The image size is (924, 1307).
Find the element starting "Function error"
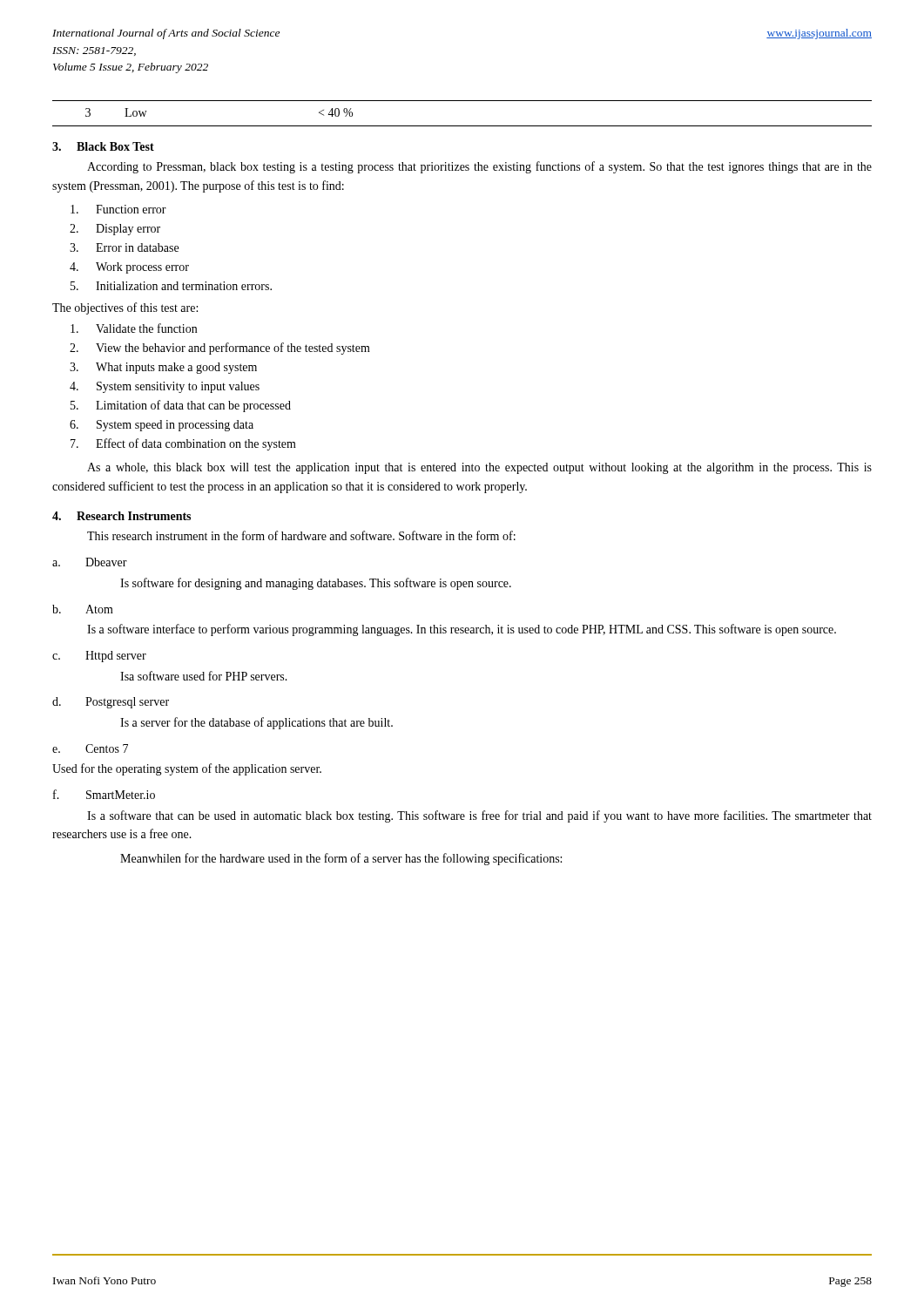point(118,209)
